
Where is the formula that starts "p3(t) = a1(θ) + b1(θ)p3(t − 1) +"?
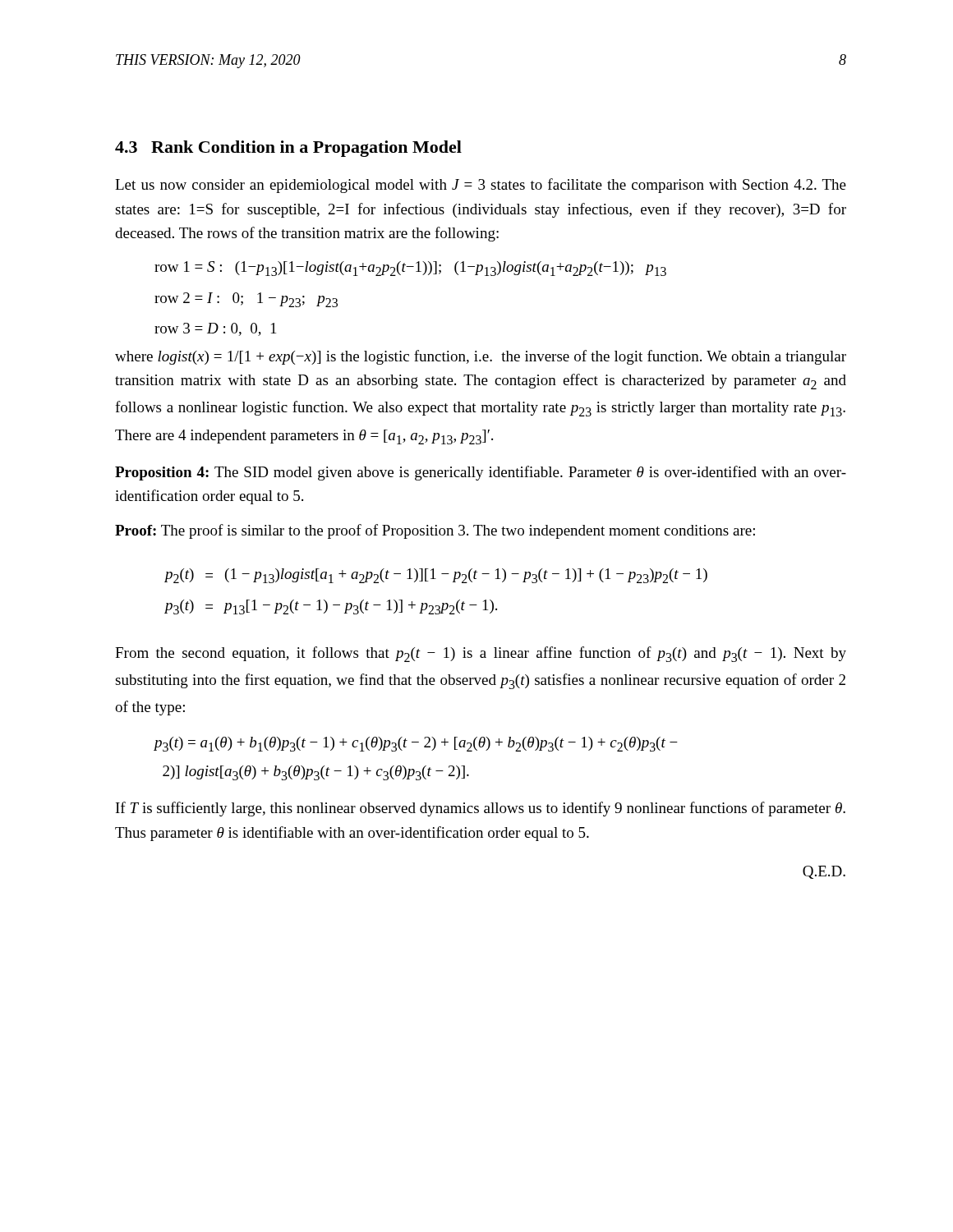416,744
